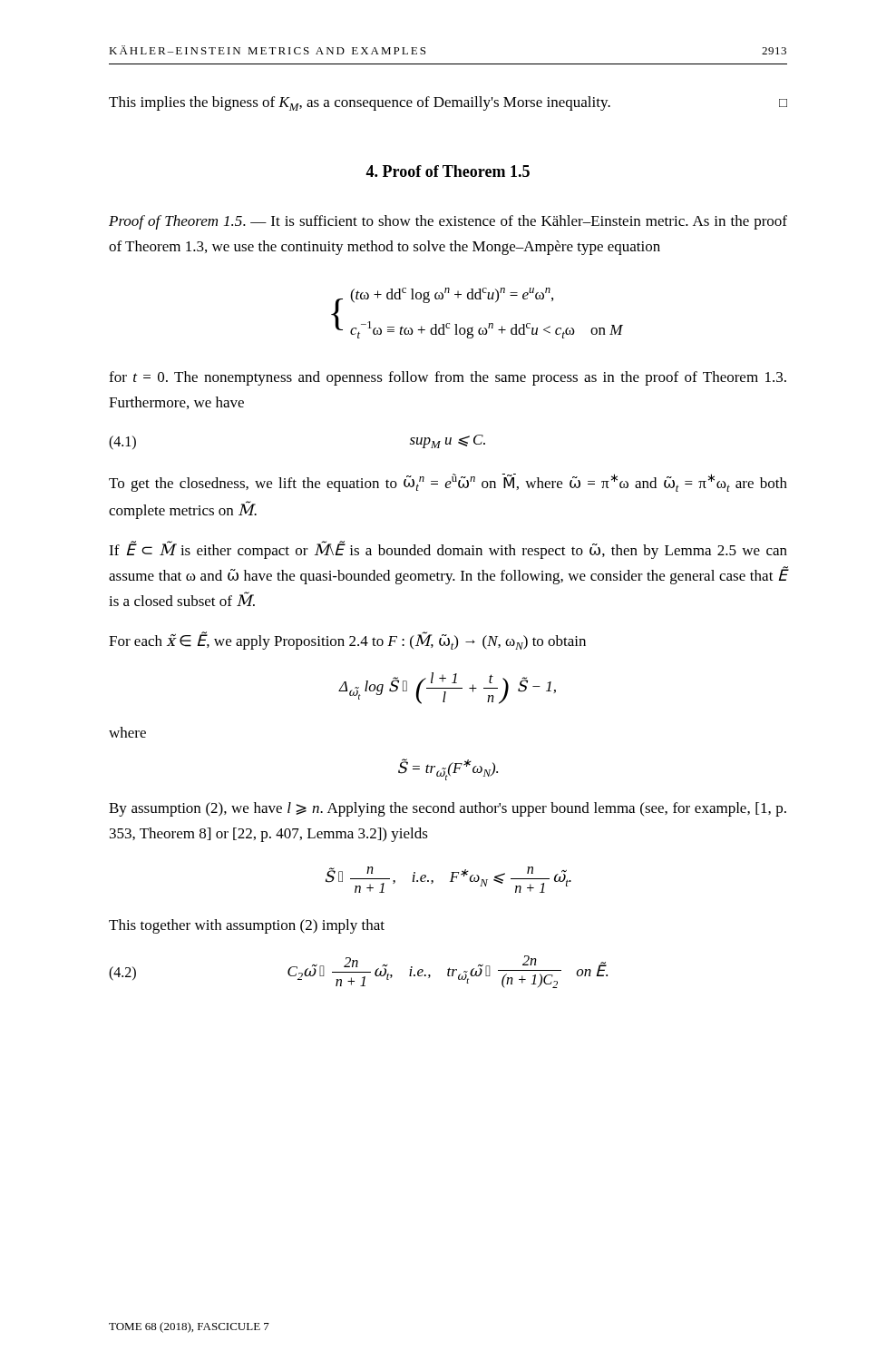Click on the text block with the text "For each x̃ ∈ Ẽ, we apply"

pos(348,643)
